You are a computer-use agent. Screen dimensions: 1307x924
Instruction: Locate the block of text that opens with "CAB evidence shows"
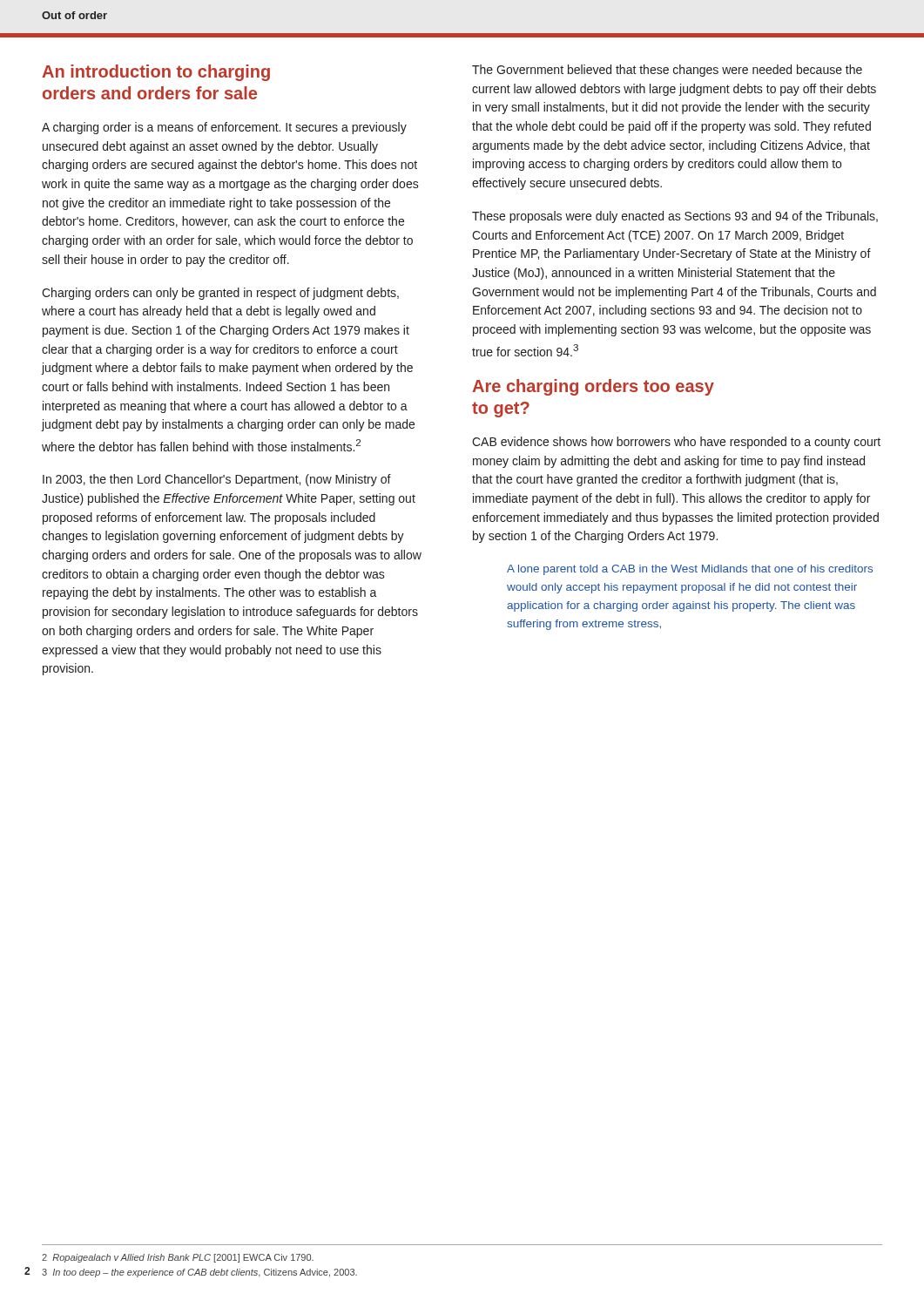pyautogui.click(x=676, y=489)
